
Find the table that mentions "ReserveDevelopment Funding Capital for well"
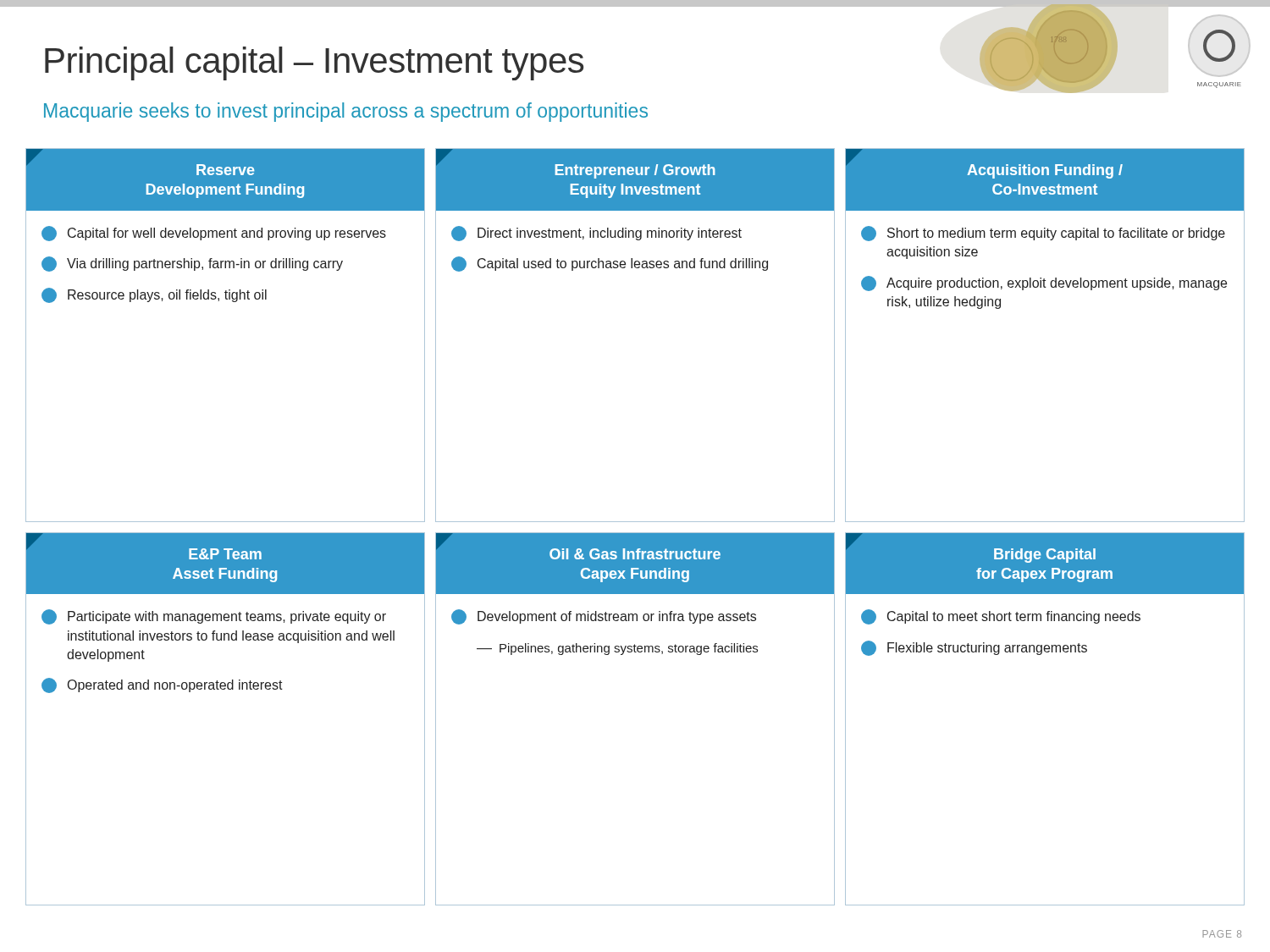click(225, 335)
